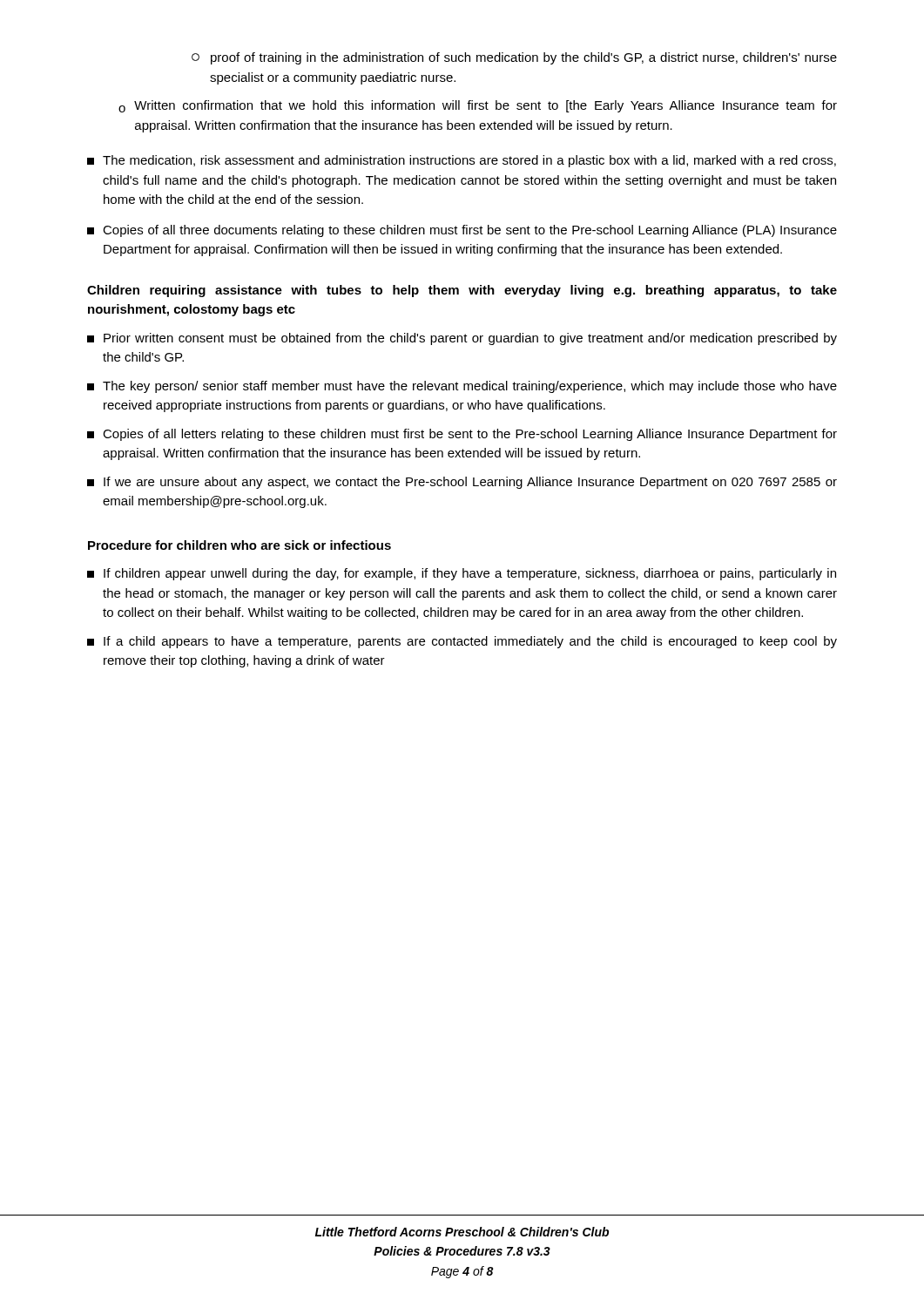
Task: Click the passage that begins "If a child"
Action: (462, 651)
